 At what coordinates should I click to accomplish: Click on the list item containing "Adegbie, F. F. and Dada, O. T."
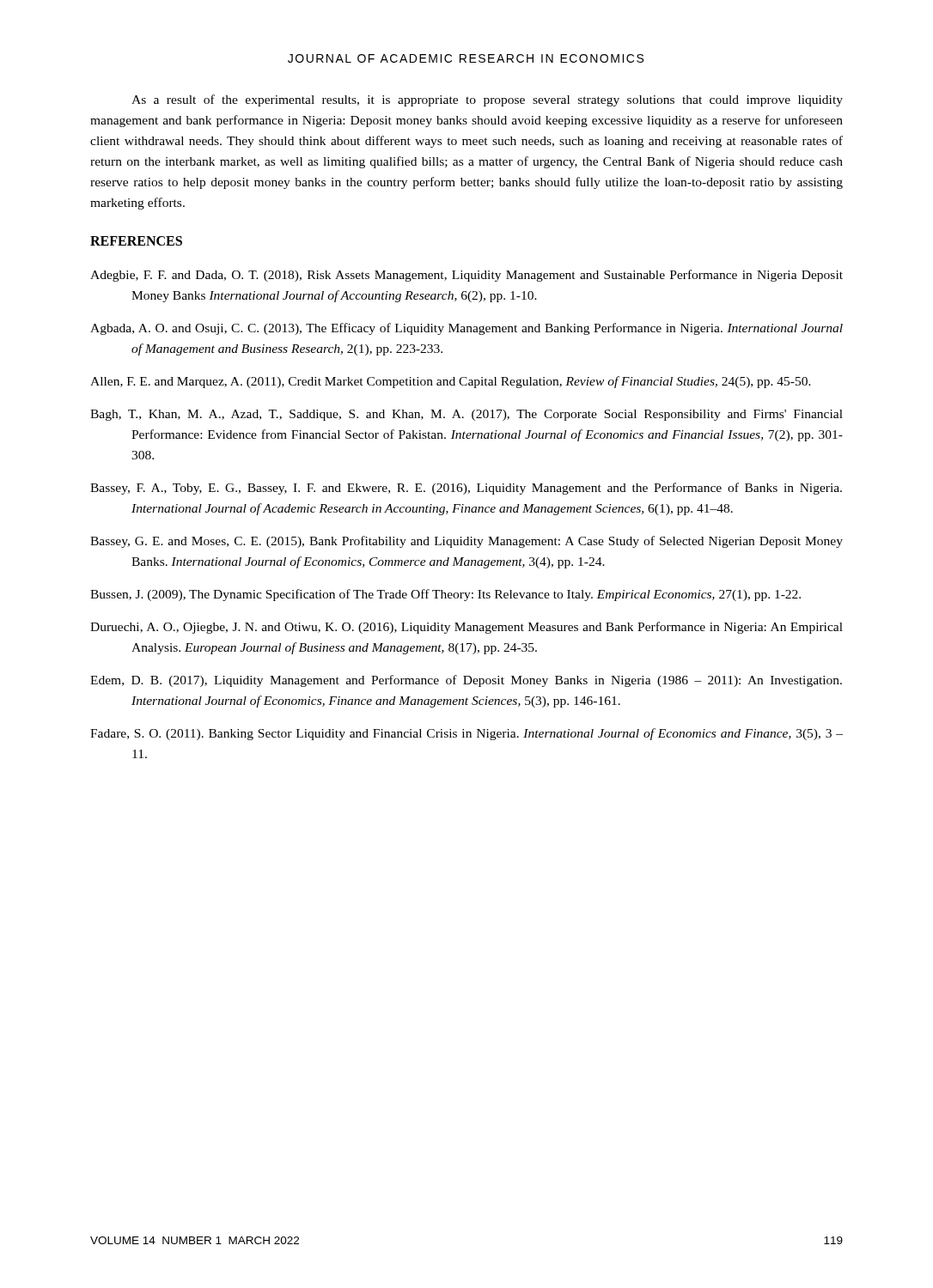(466, 285)
